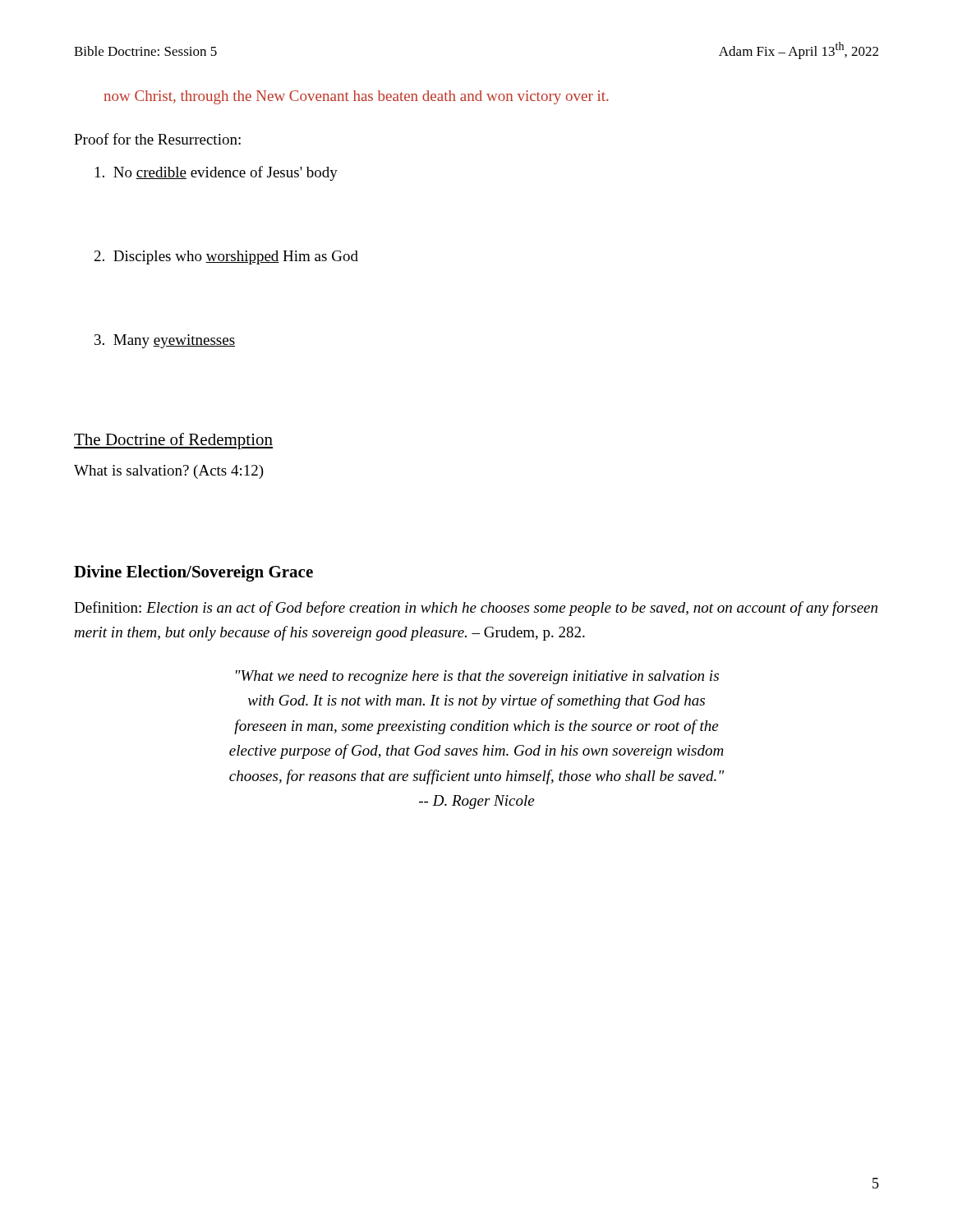Click the passage that begins "Definition: Election is an act of God"
This screenshot has height=1232, width=953.
476,620
